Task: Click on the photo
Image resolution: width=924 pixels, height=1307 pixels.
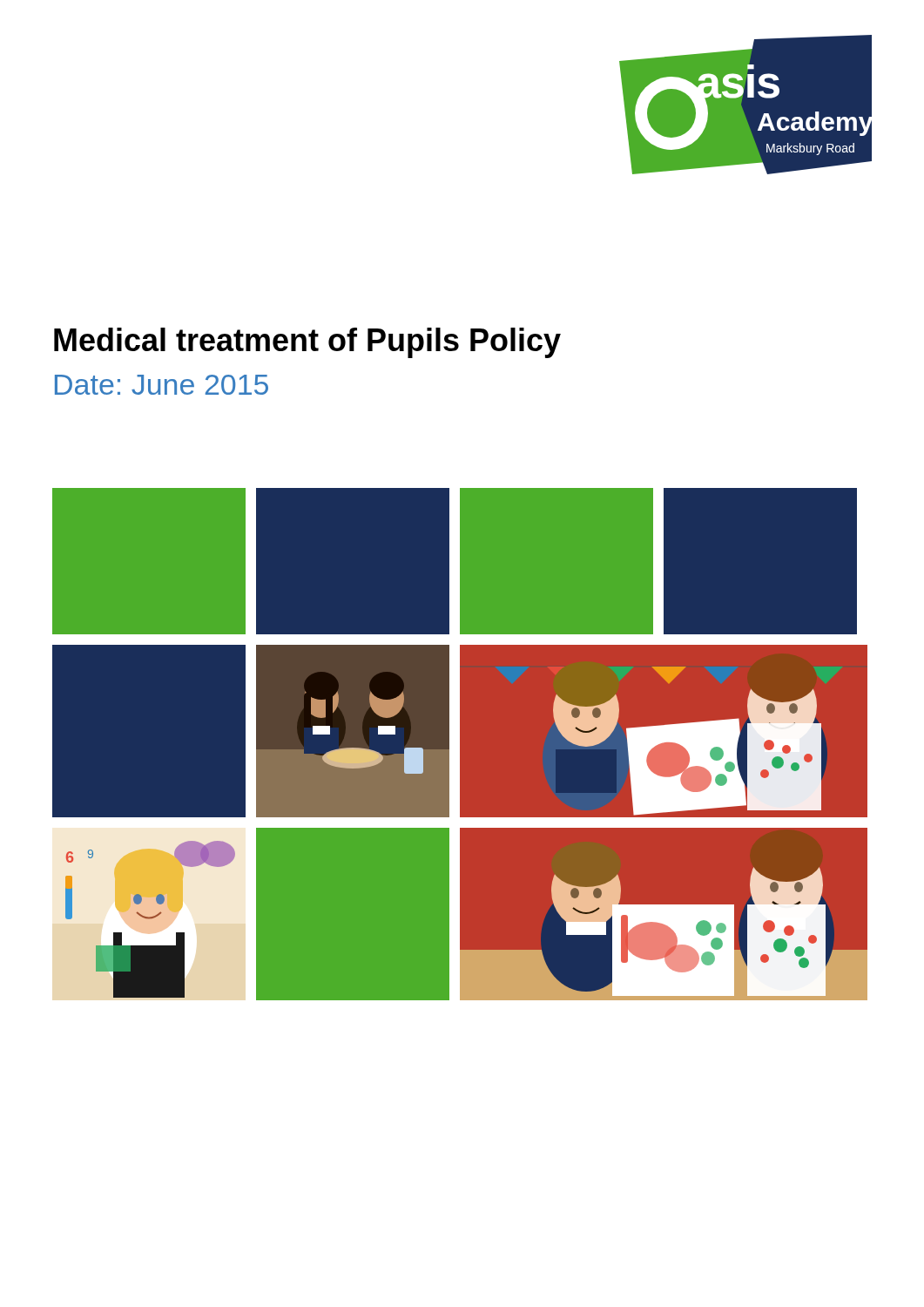Action: pyautogui.click(x=462, y=744)
